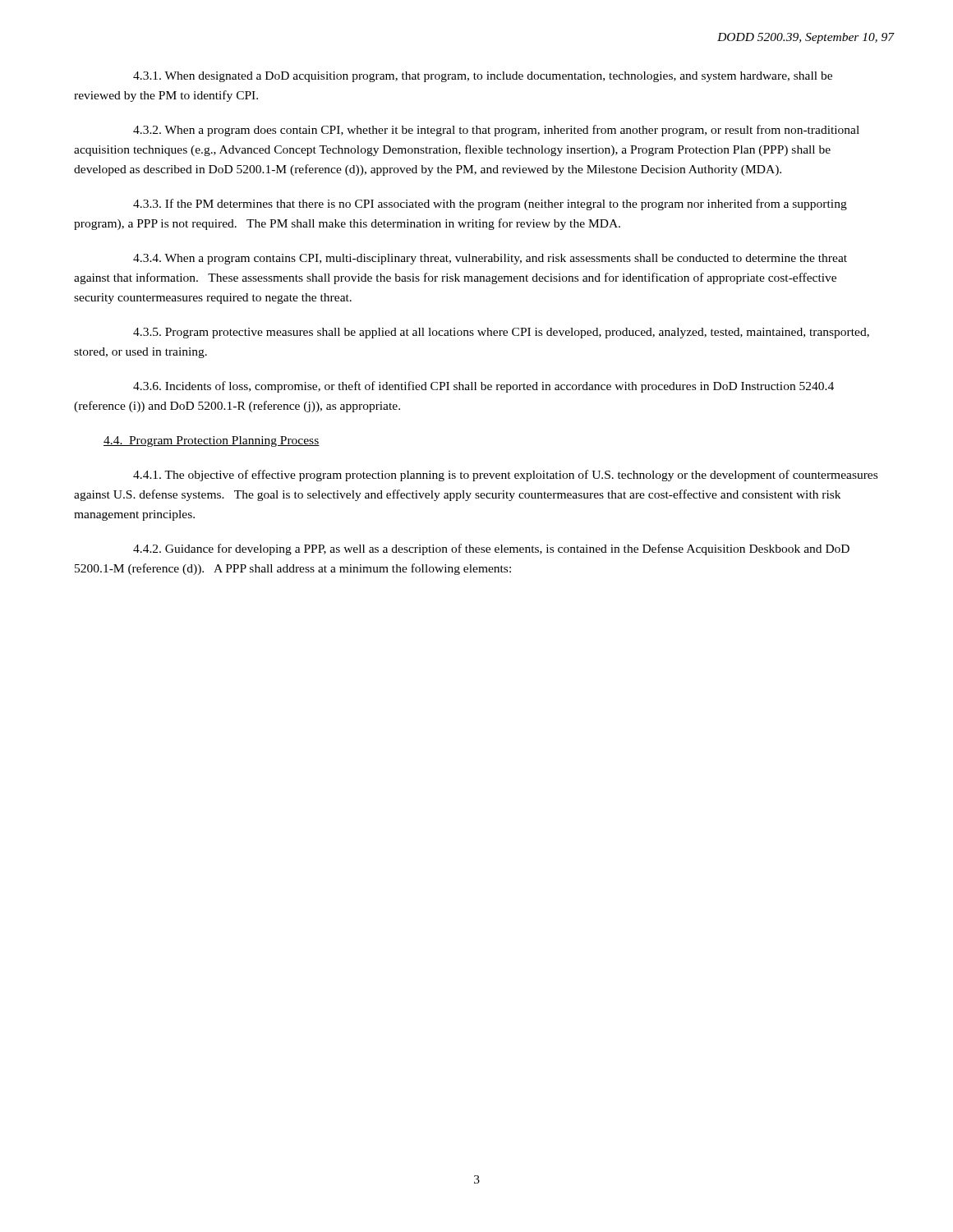Select the text starting "3.1. When designated a"
The width and height of the screenshot is (953, 1232).
453,85
